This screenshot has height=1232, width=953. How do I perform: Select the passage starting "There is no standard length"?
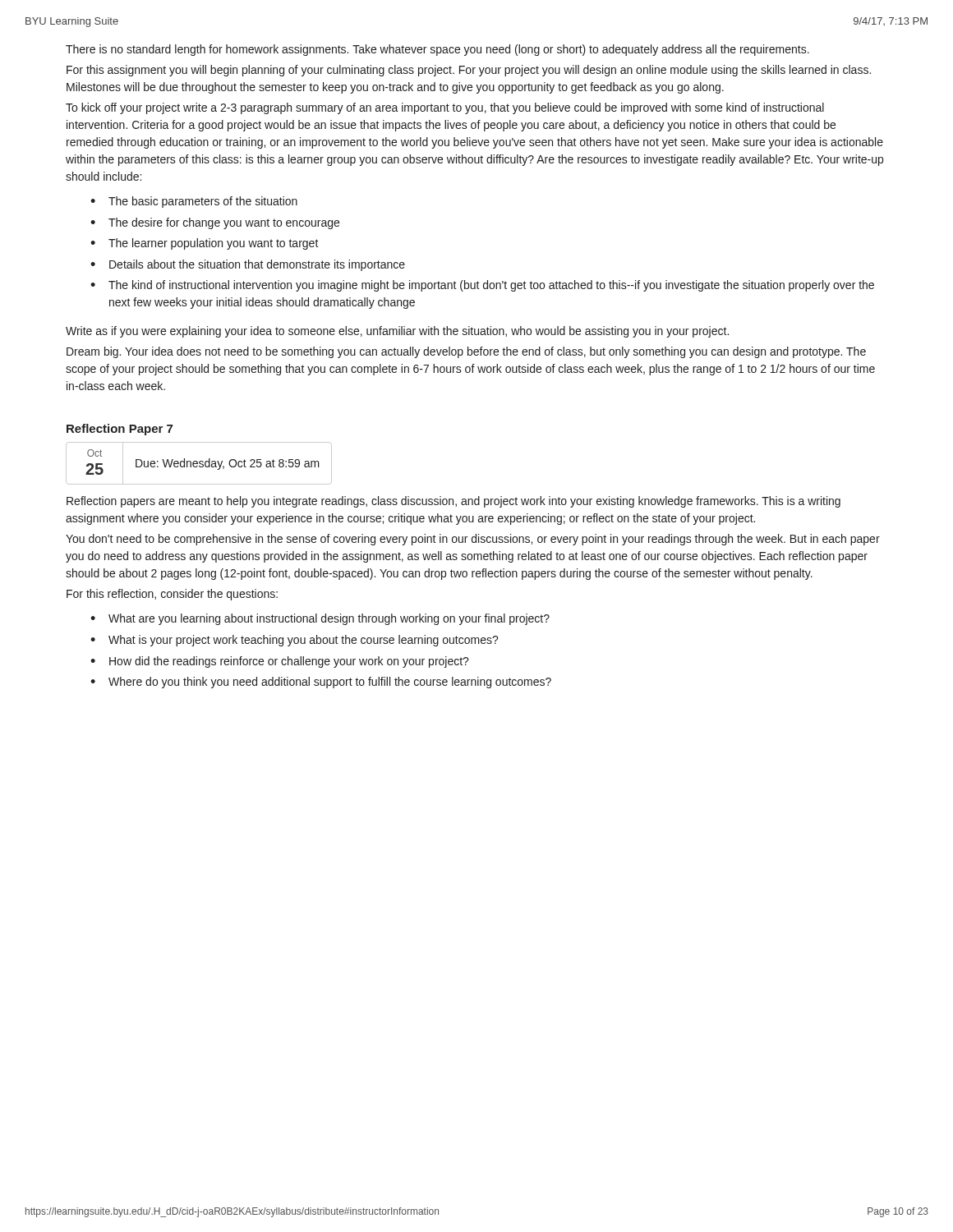tap(438, 49)
